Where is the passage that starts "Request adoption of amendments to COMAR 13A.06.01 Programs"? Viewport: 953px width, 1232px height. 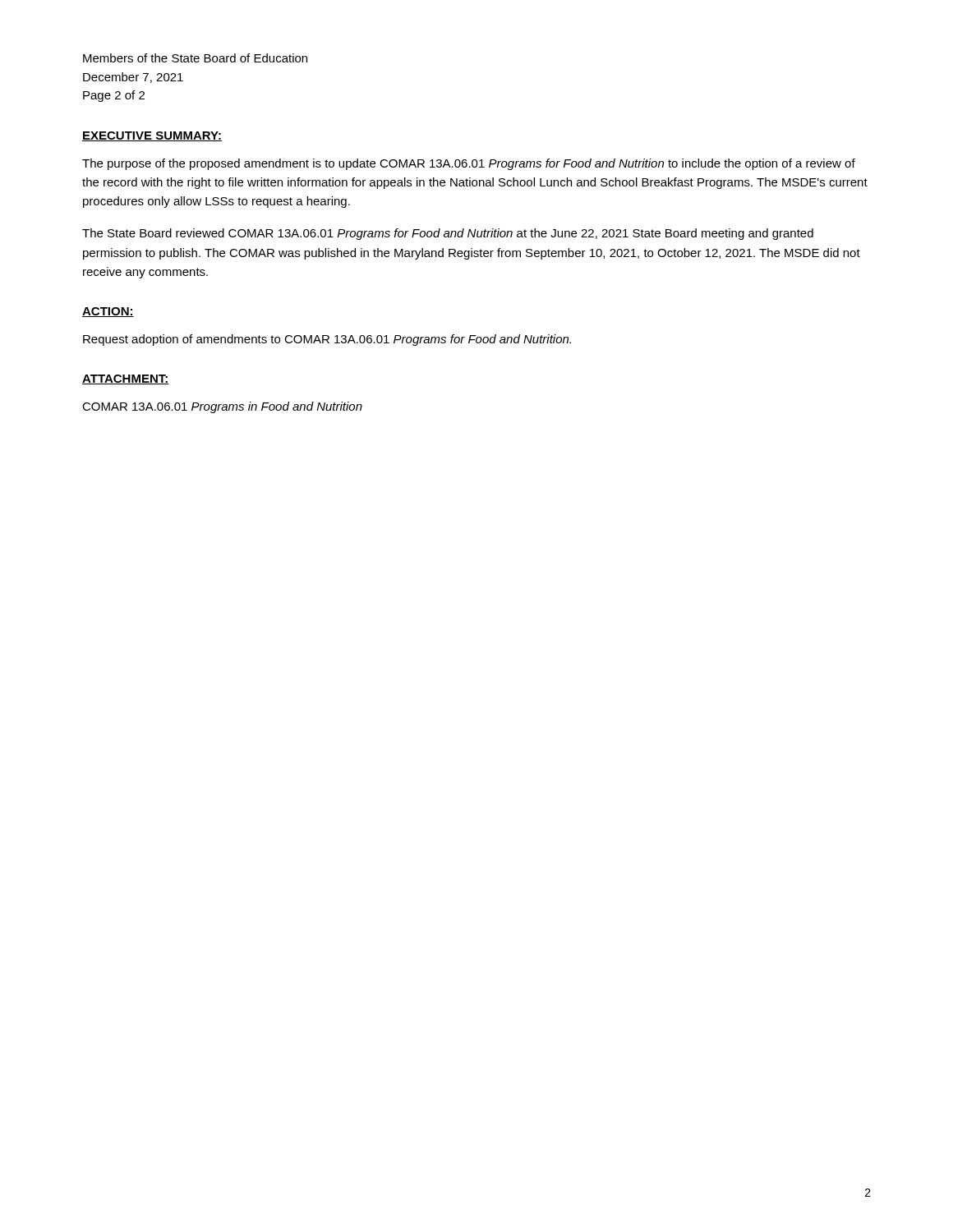(327, 339)
